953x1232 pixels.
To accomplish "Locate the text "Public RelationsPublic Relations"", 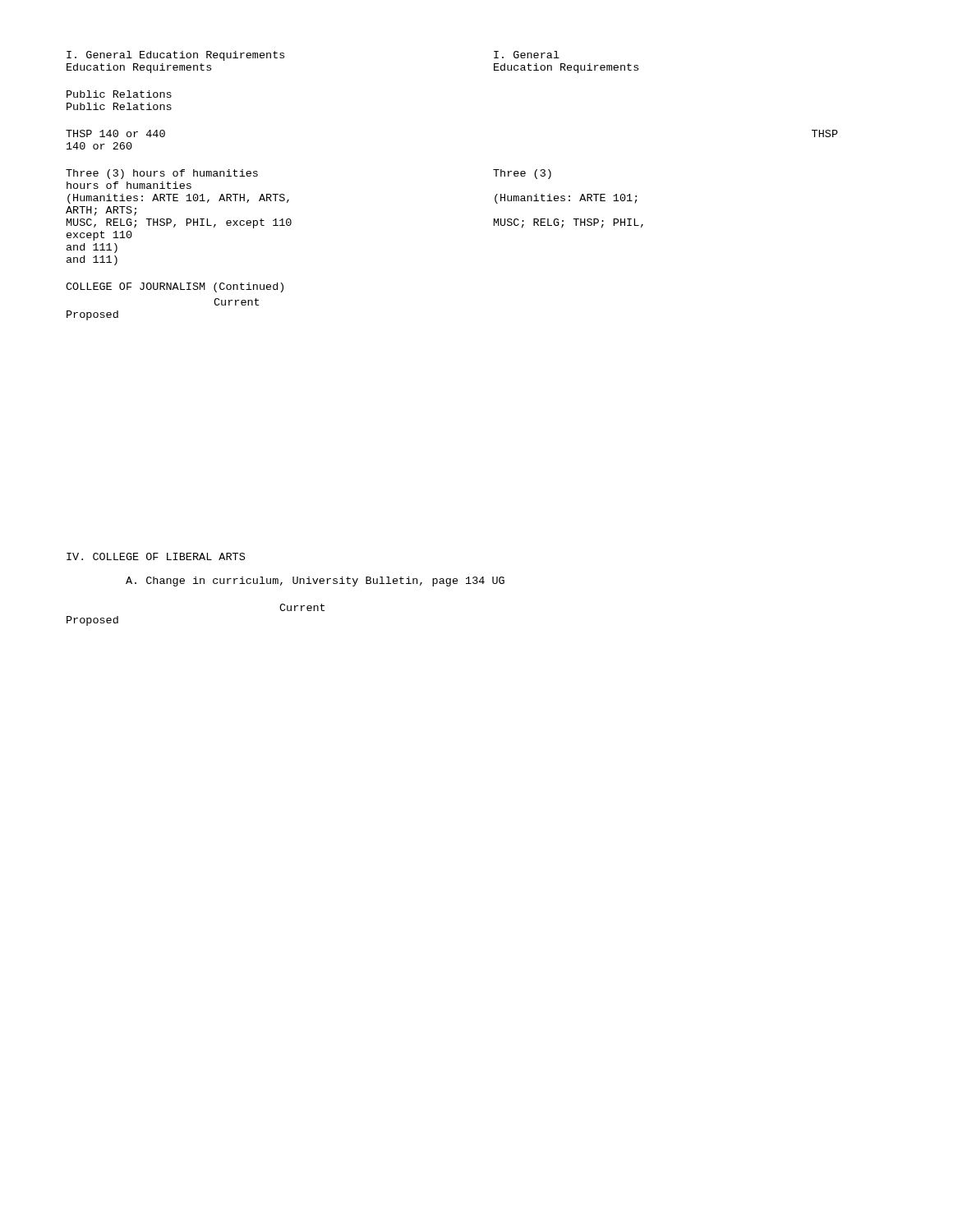I will pos(119,94).
